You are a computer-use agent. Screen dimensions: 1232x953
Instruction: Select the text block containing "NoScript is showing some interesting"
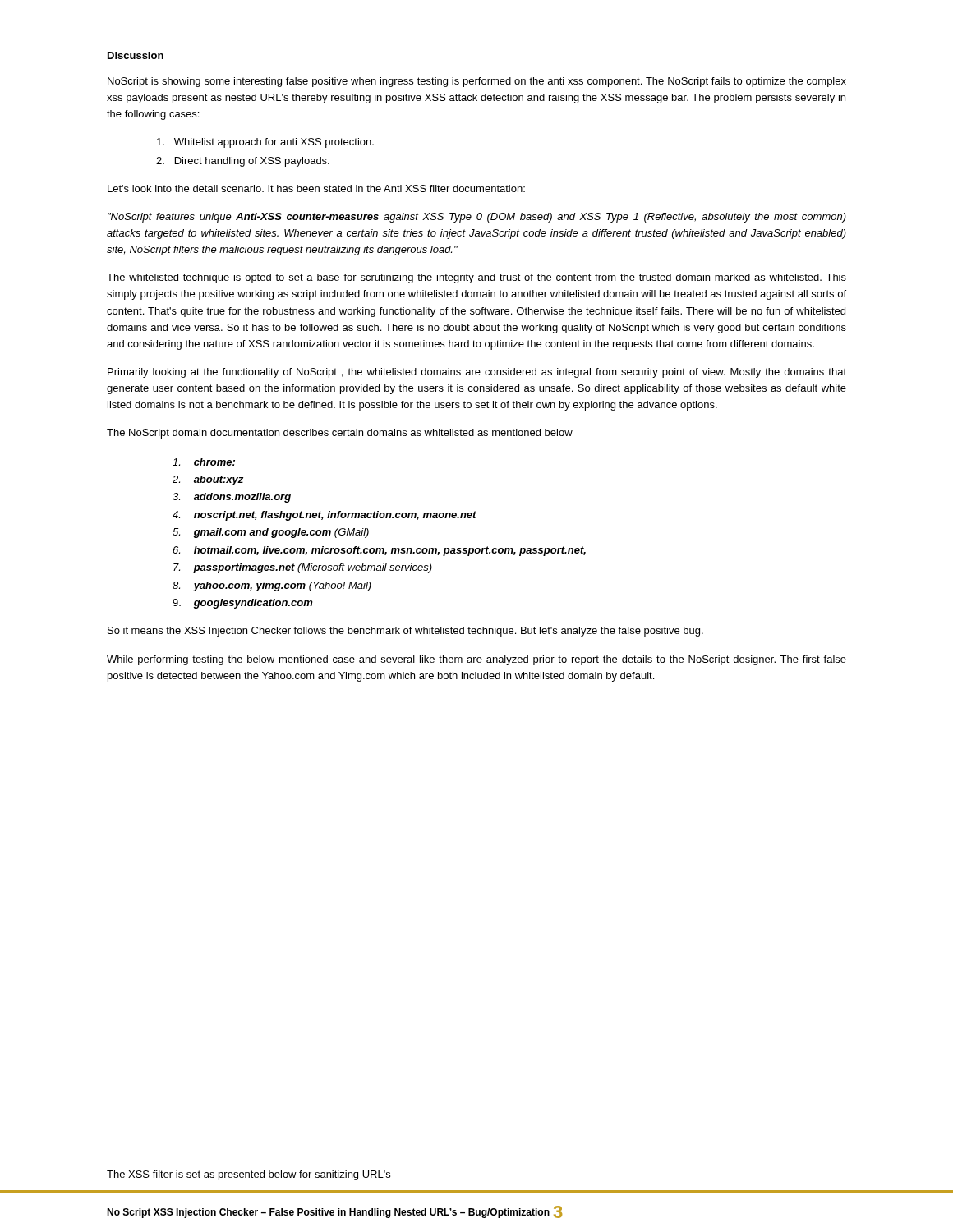pyautogui.click(x=476, y=97)
